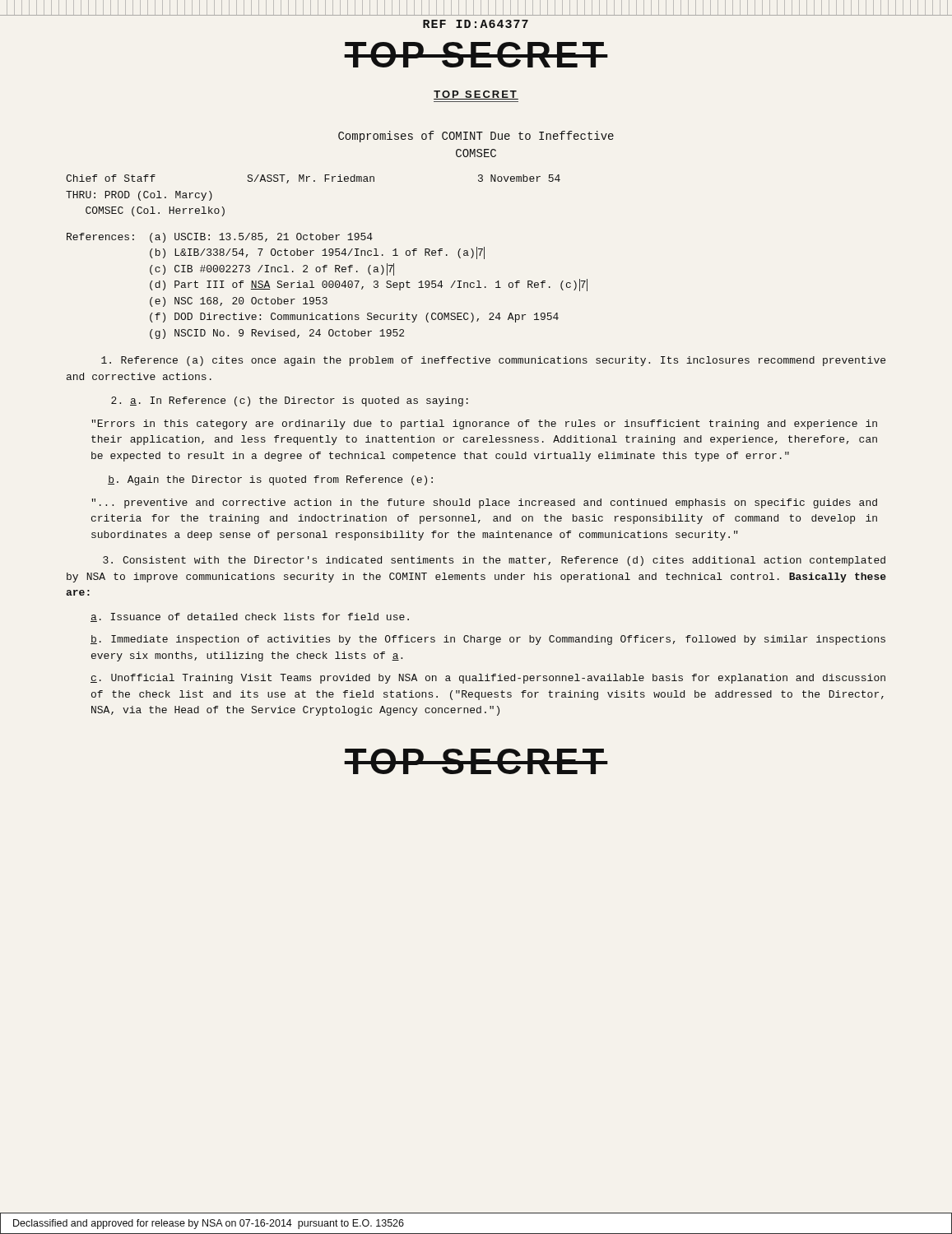Viewport: 952px width, 1234px height.
Task: Find the list item that says "References: (a) USCIB: 13.5/85,"
Action: pyautogui.click(x=476, y=286)
